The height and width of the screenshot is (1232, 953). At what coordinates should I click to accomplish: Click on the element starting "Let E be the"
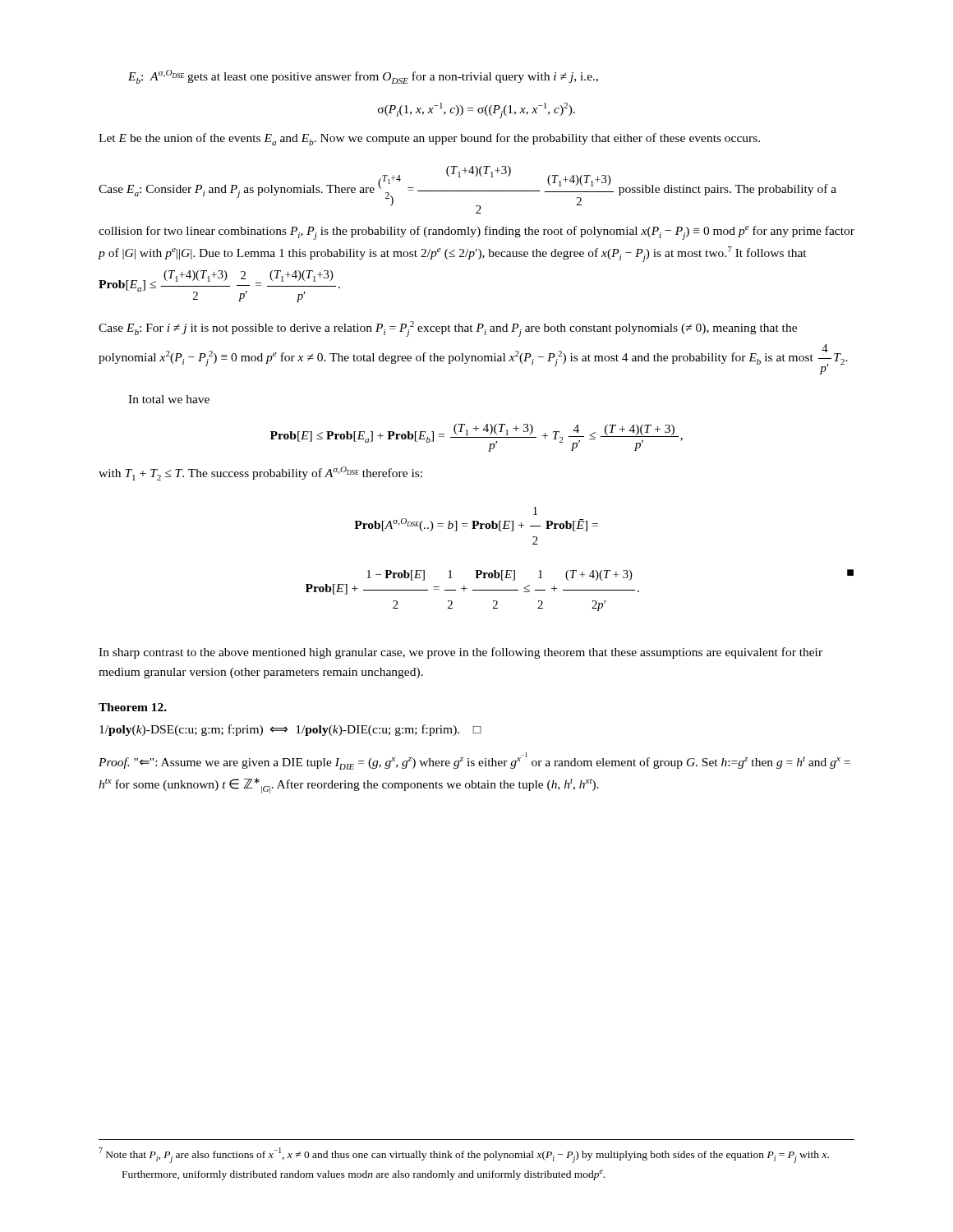(x=430, y=139)
